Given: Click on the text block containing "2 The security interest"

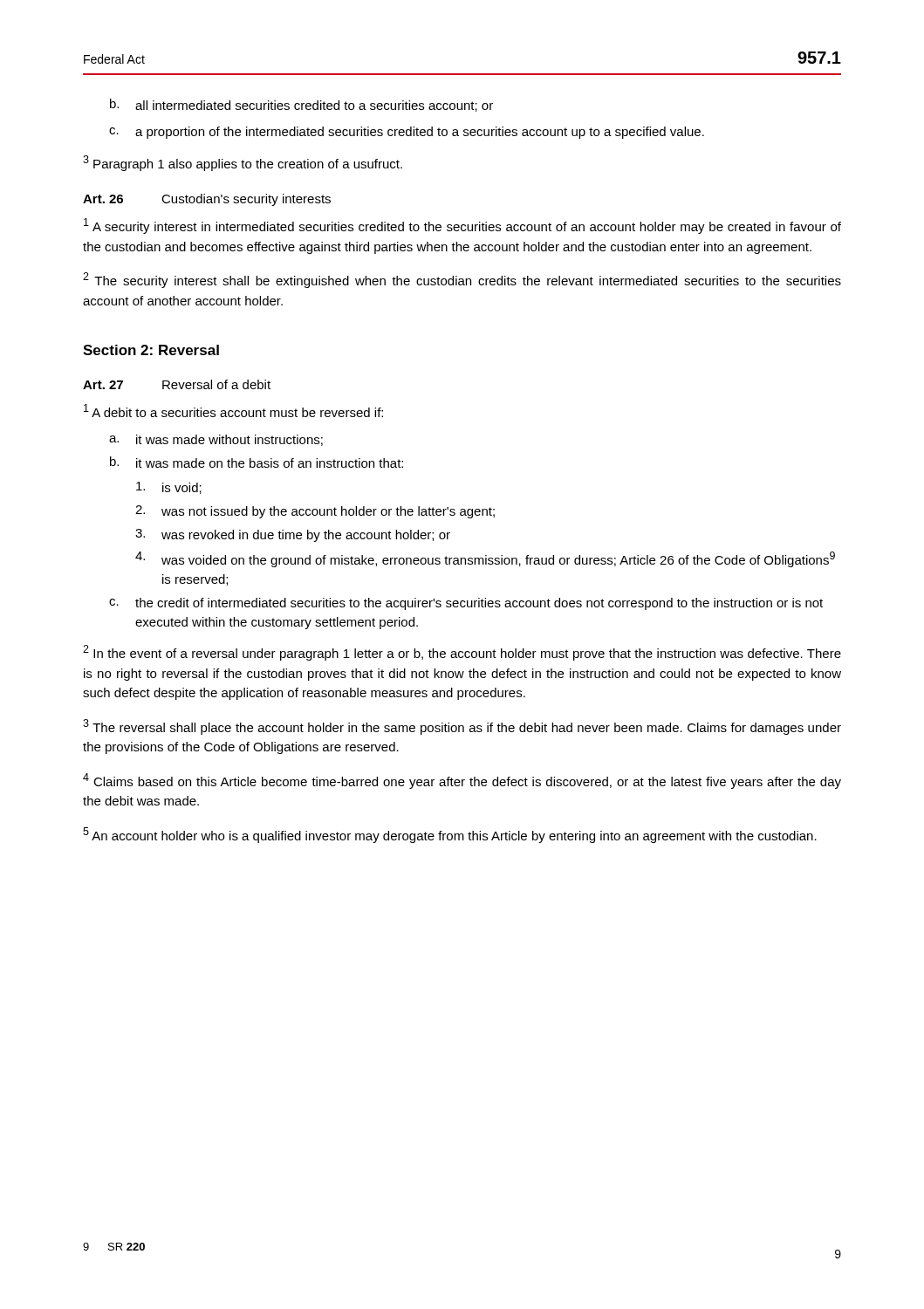Looking at the screenshot, I should pos(462,289).
